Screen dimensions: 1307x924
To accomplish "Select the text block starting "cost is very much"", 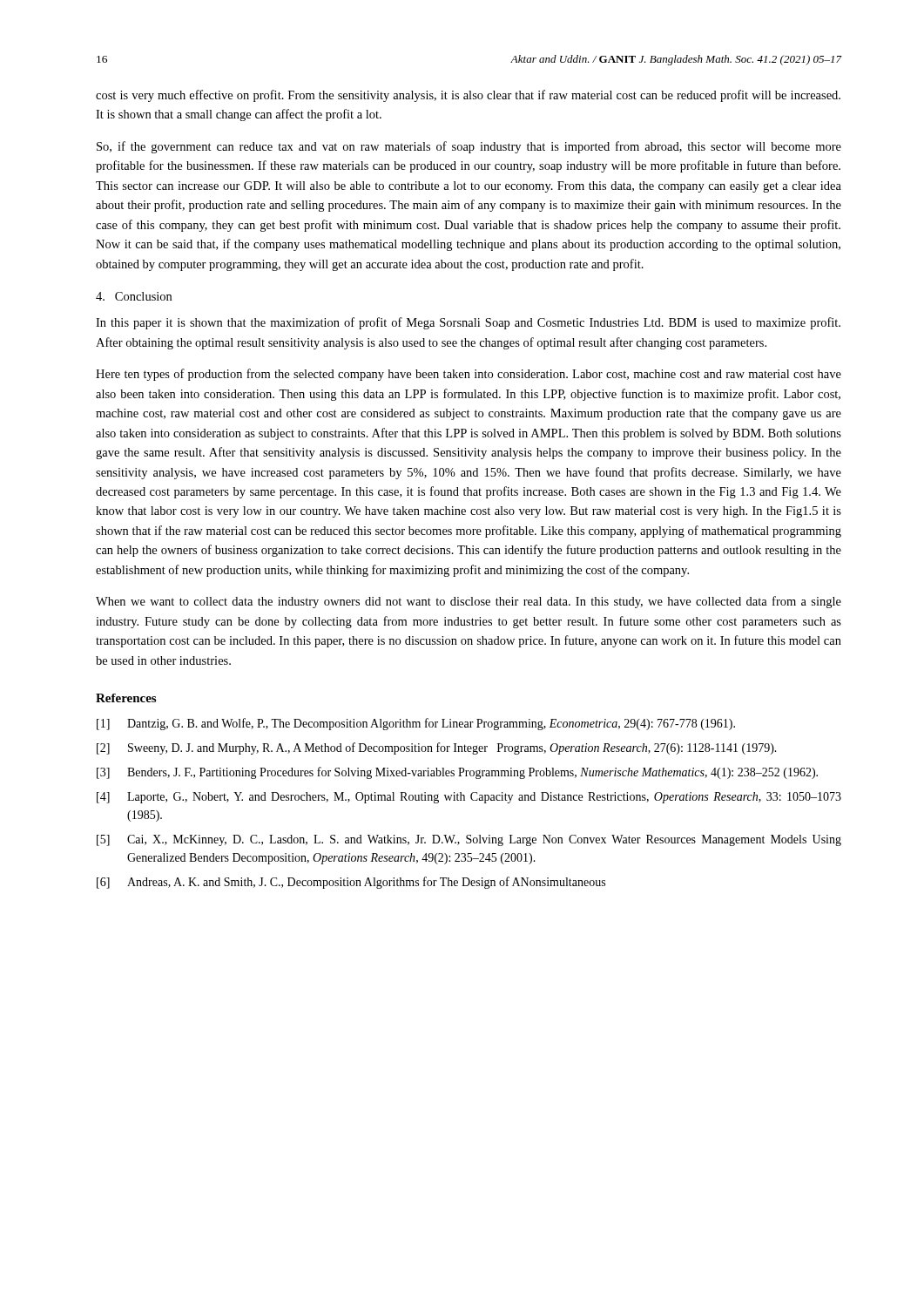I will 469,105.
